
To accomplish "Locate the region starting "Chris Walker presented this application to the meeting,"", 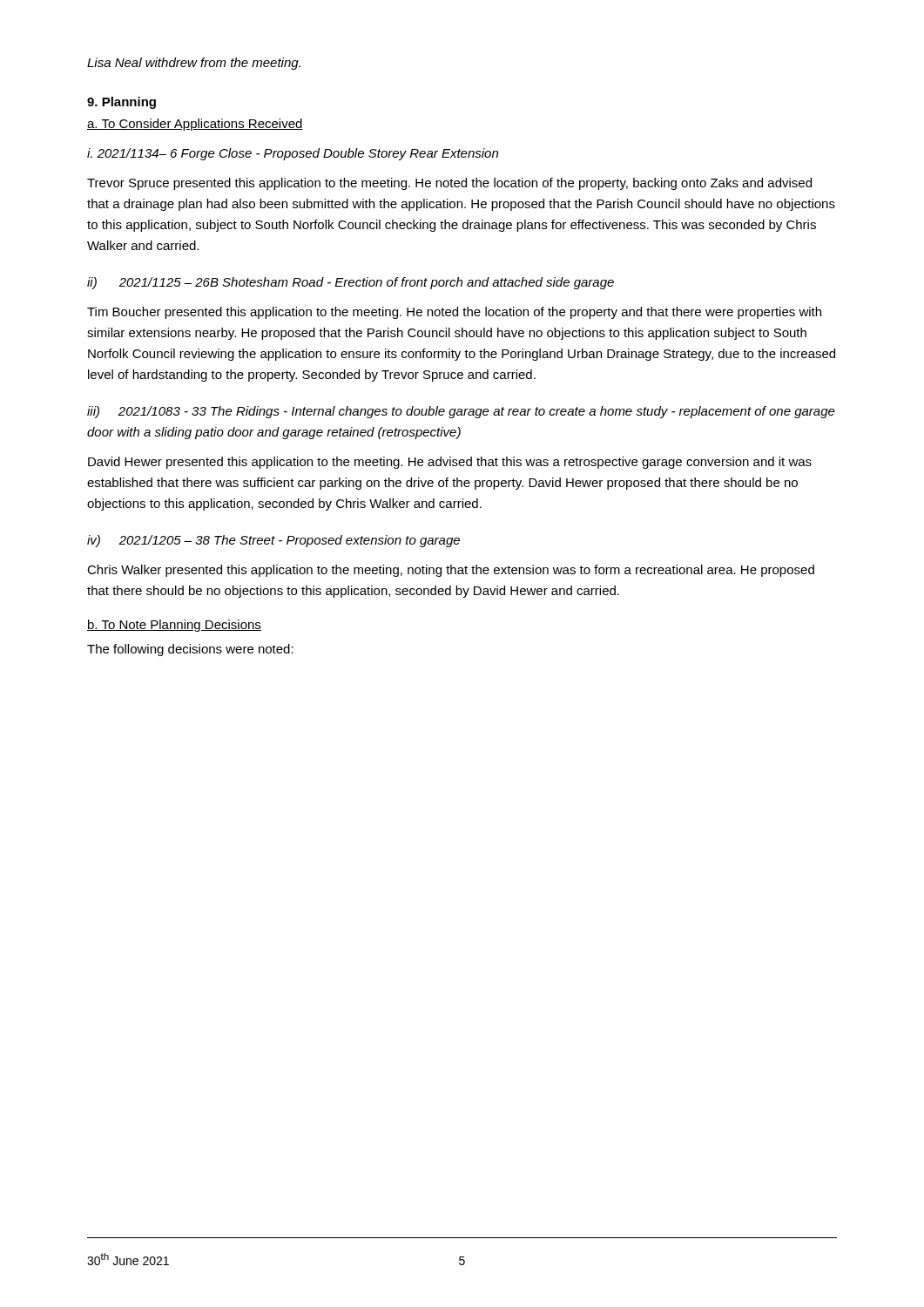I will [x=462, y=580].
